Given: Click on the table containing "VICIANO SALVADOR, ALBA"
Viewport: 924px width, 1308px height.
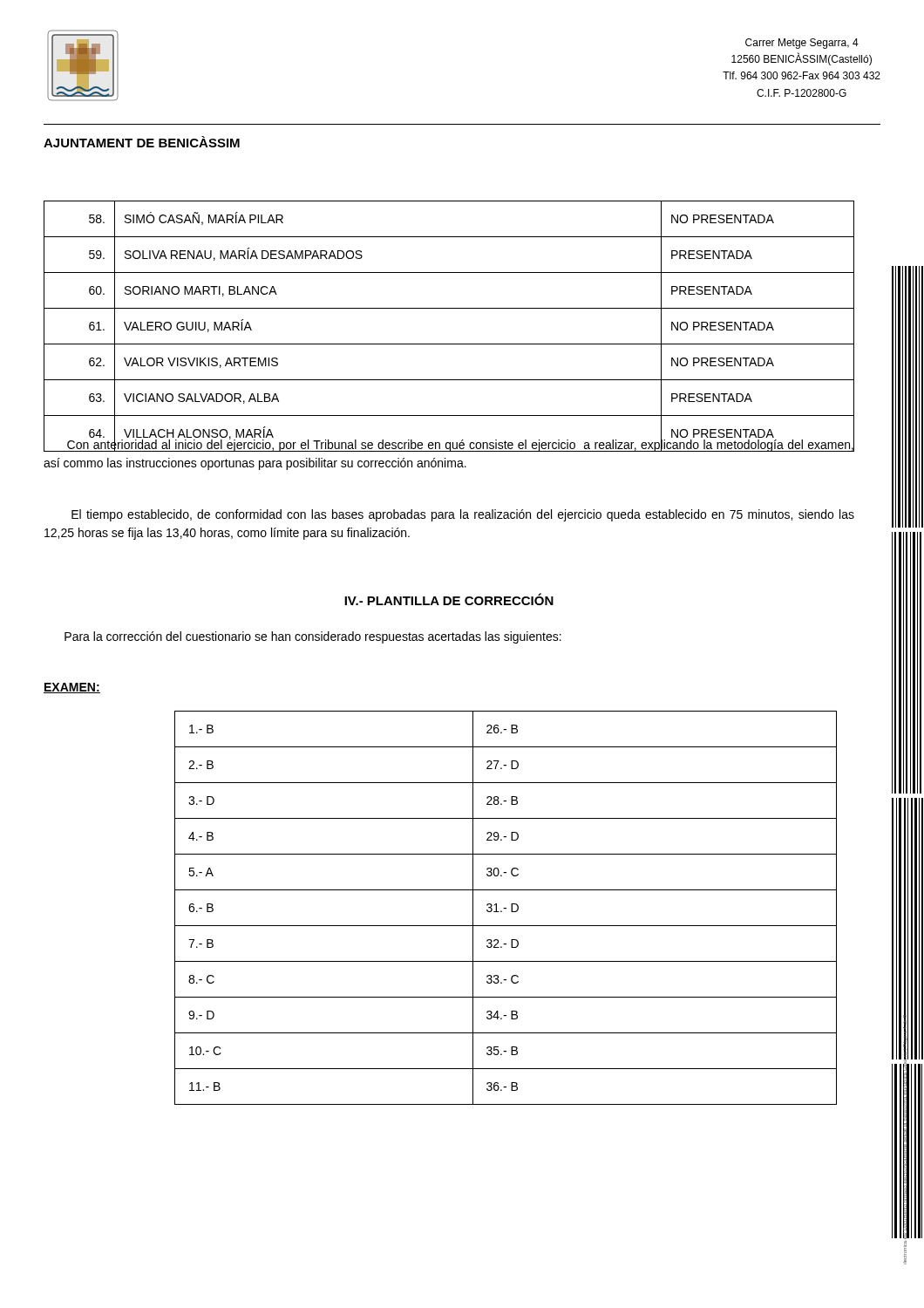Looking at the screenshot, I should (449, 326).
